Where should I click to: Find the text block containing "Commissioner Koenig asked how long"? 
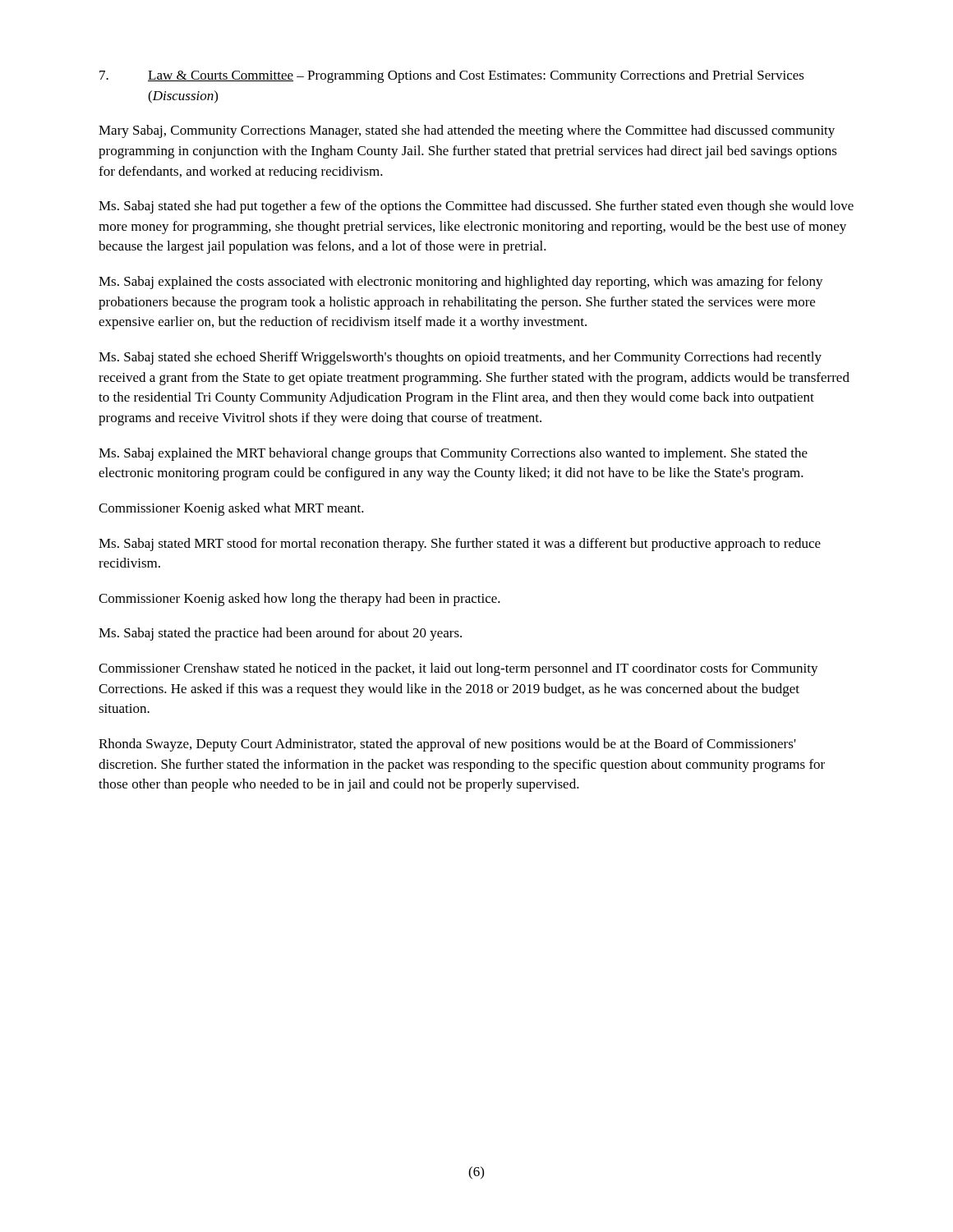300,598
